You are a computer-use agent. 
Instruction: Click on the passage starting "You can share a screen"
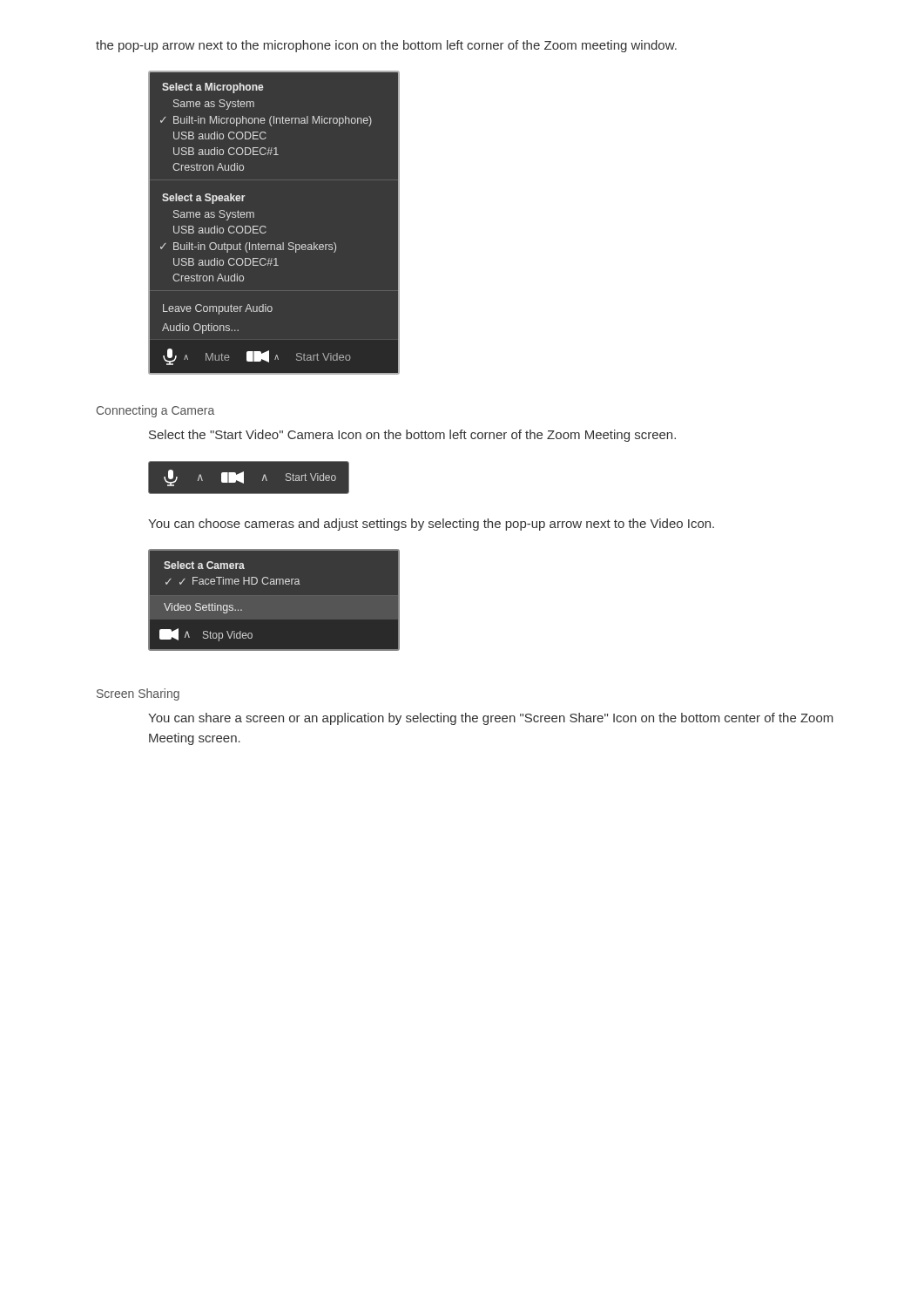tap(491, 727)
